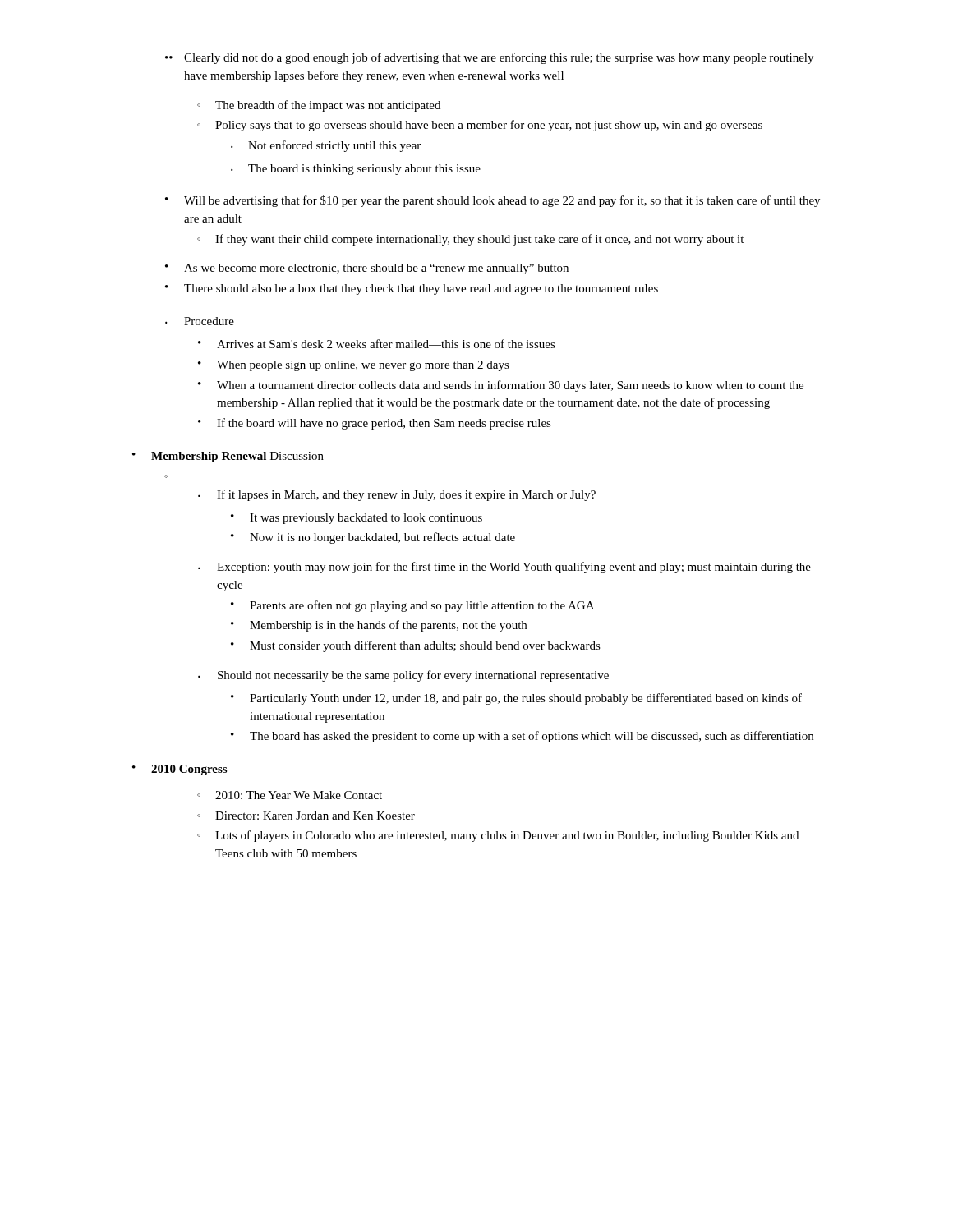
Task: Click on the text starting "• As we become more electronic, there should"
Action: (x=493, y=269)
